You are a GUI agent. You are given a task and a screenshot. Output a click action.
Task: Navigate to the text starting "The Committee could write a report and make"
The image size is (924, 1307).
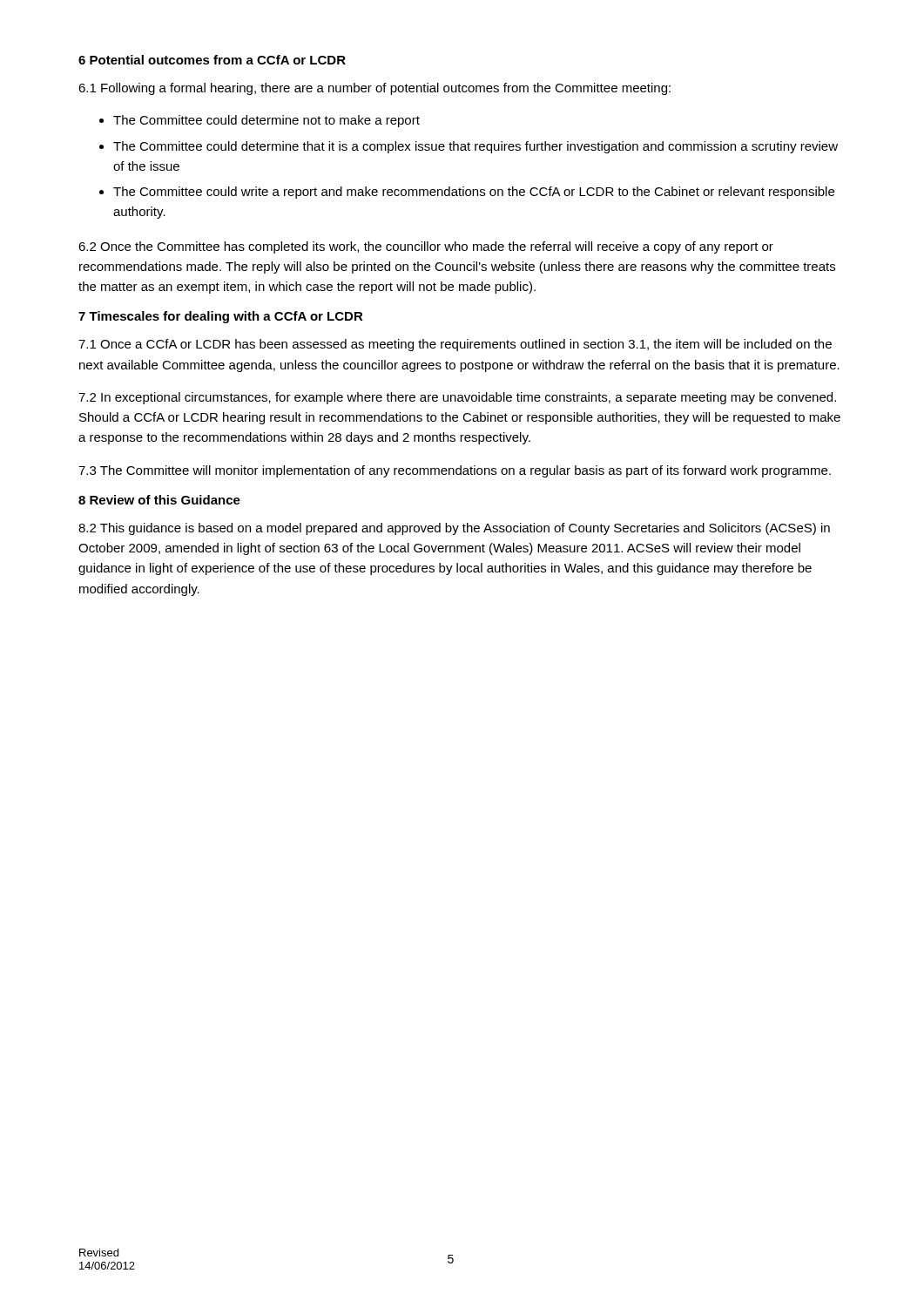point(474,201)
